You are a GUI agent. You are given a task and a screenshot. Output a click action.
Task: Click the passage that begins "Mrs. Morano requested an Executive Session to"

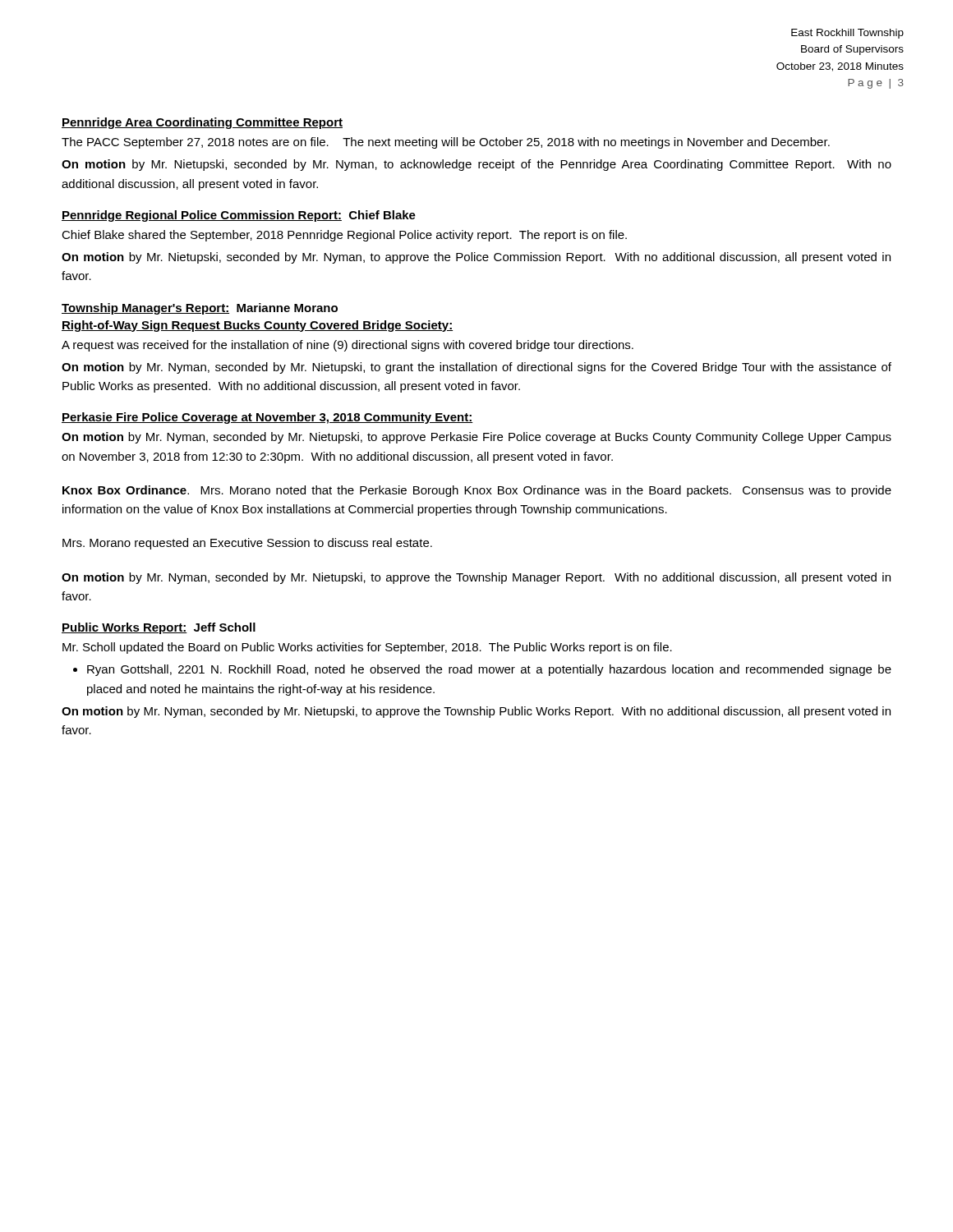[247, 544]
